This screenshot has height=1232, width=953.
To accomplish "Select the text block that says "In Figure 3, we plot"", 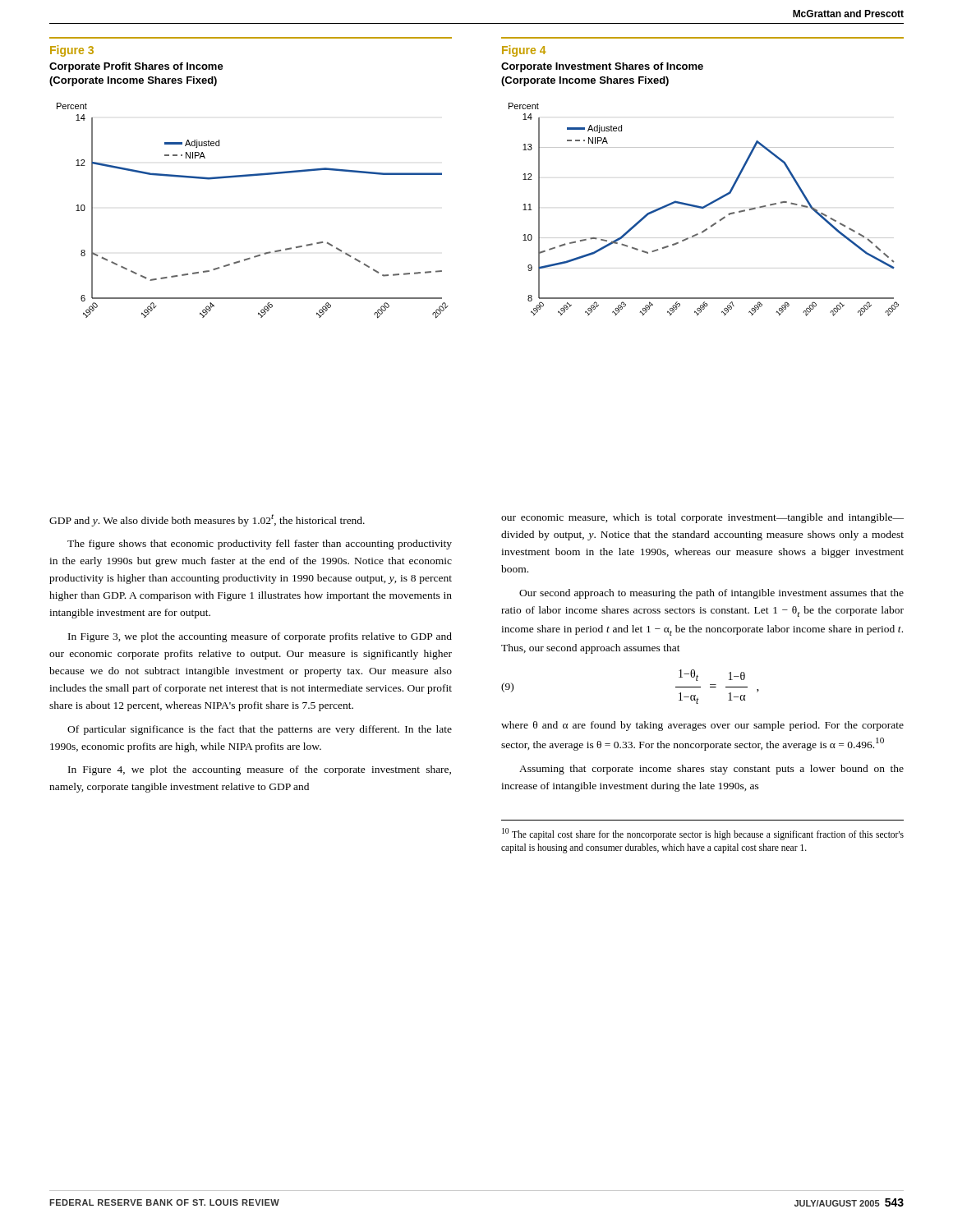I will 251,671.
